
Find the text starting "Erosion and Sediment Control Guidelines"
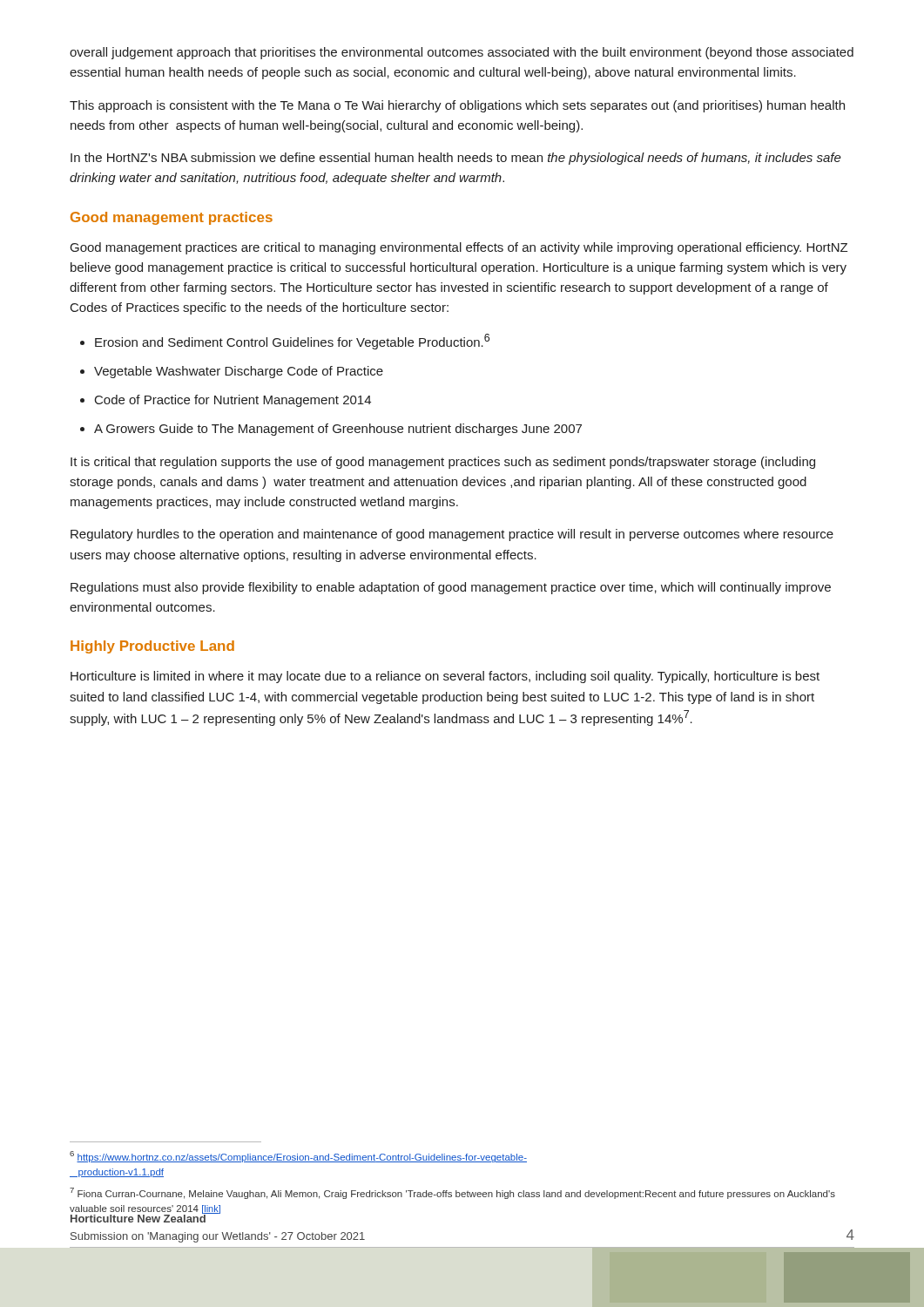292,340
